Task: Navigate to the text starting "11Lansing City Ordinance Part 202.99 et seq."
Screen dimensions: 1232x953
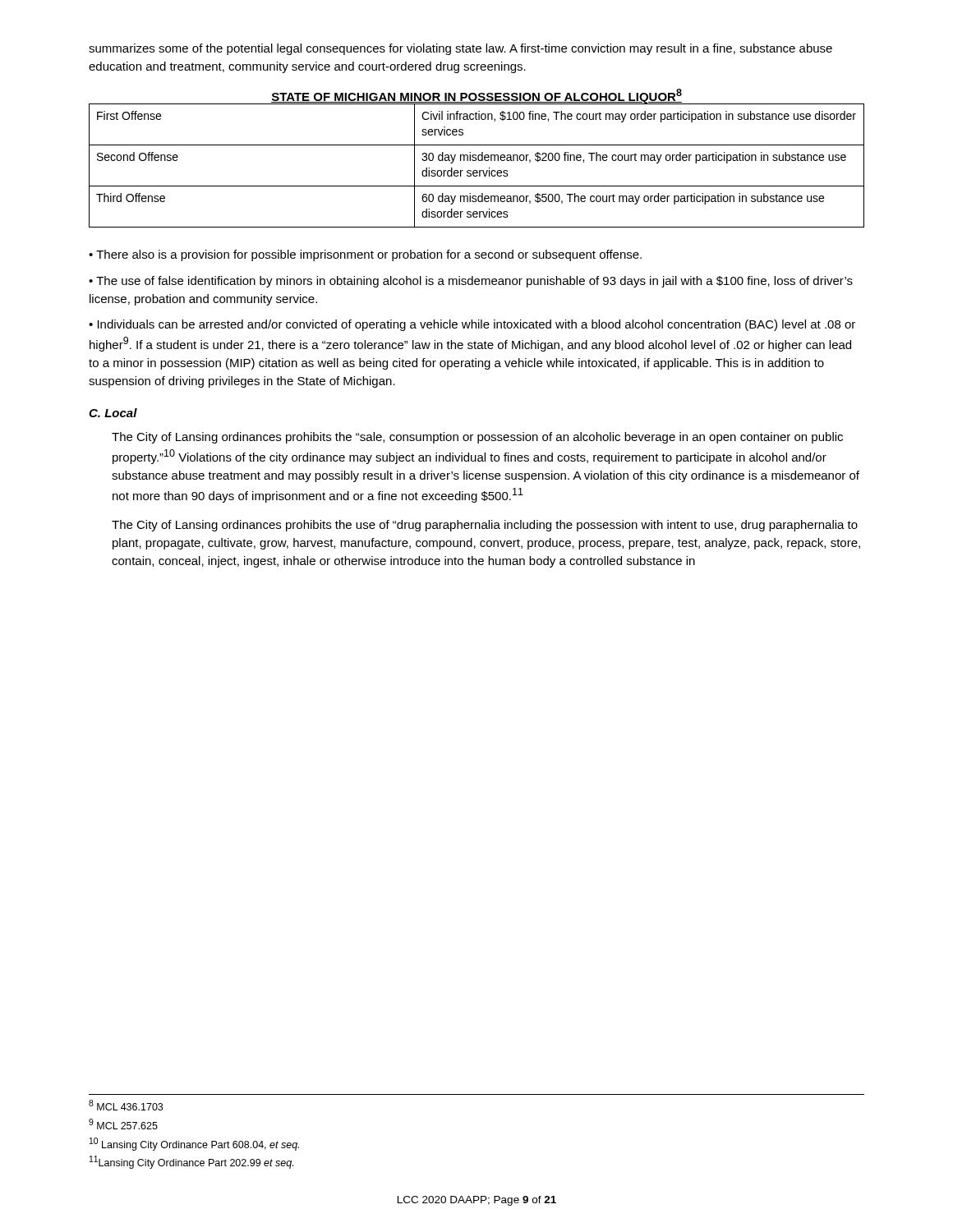Action: point(192,1162)
